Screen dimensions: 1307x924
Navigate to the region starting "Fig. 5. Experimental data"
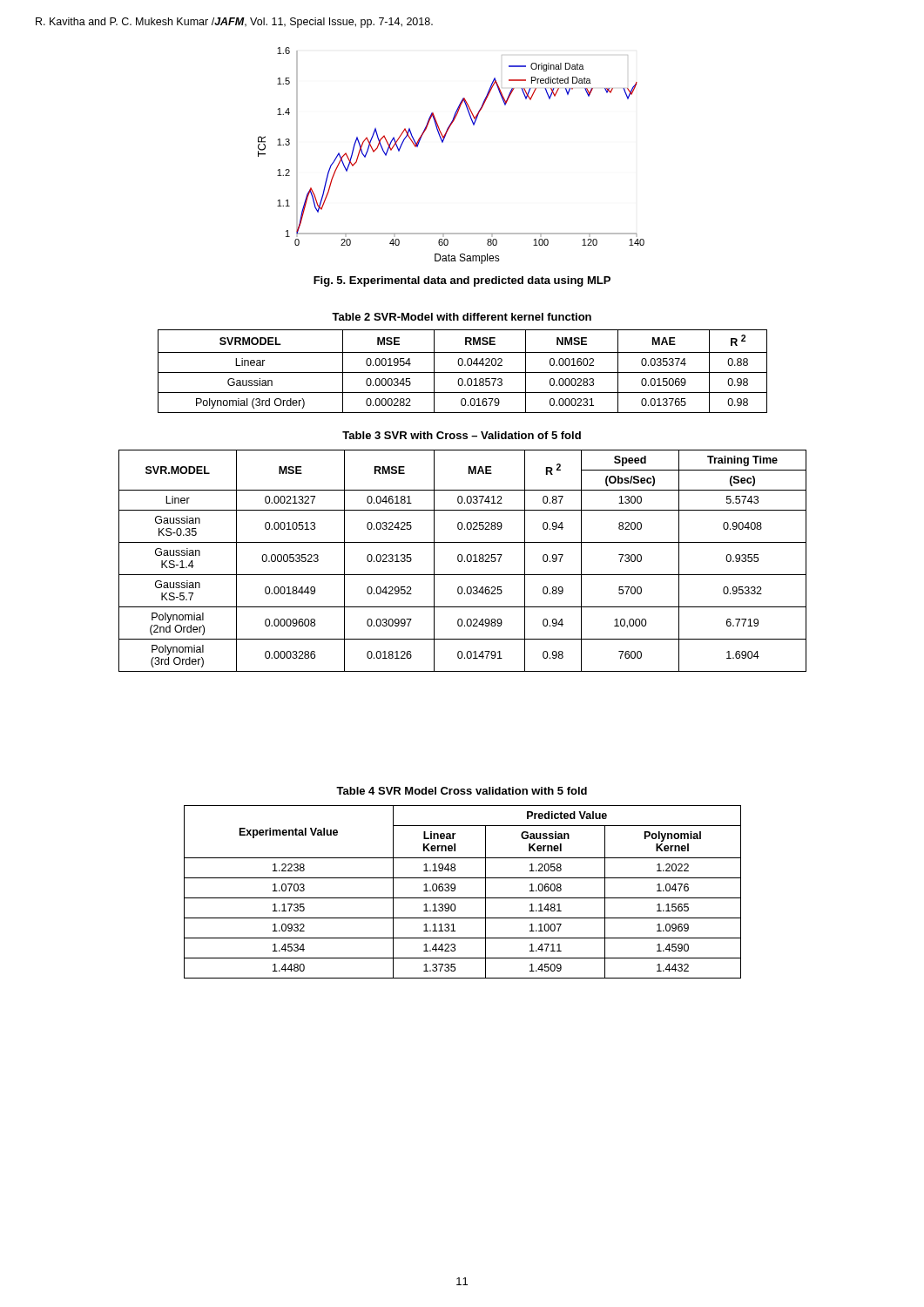(x=462, y=280)
